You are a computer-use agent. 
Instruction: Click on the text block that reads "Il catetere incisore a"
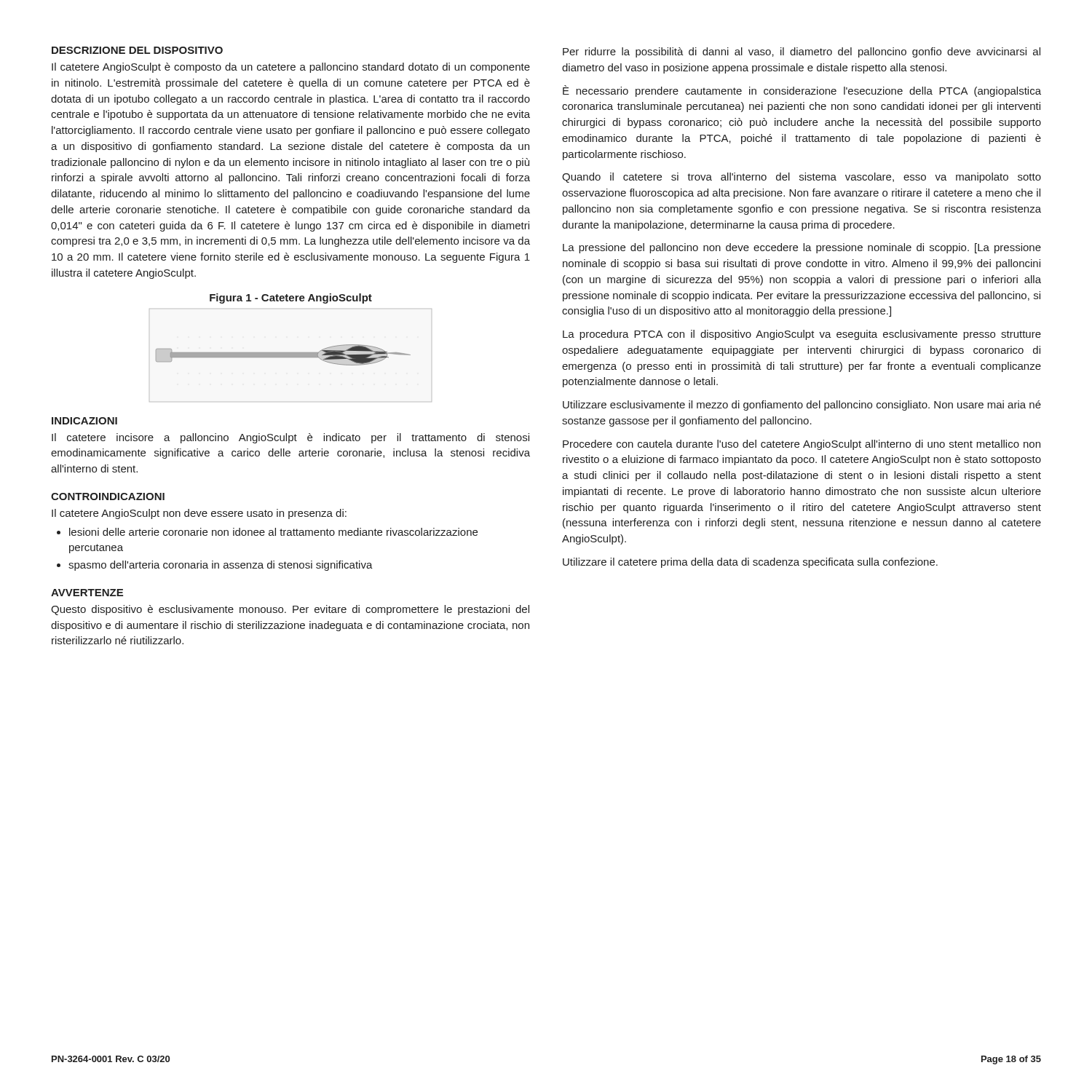pyautogui.click(x=290, y=453)
